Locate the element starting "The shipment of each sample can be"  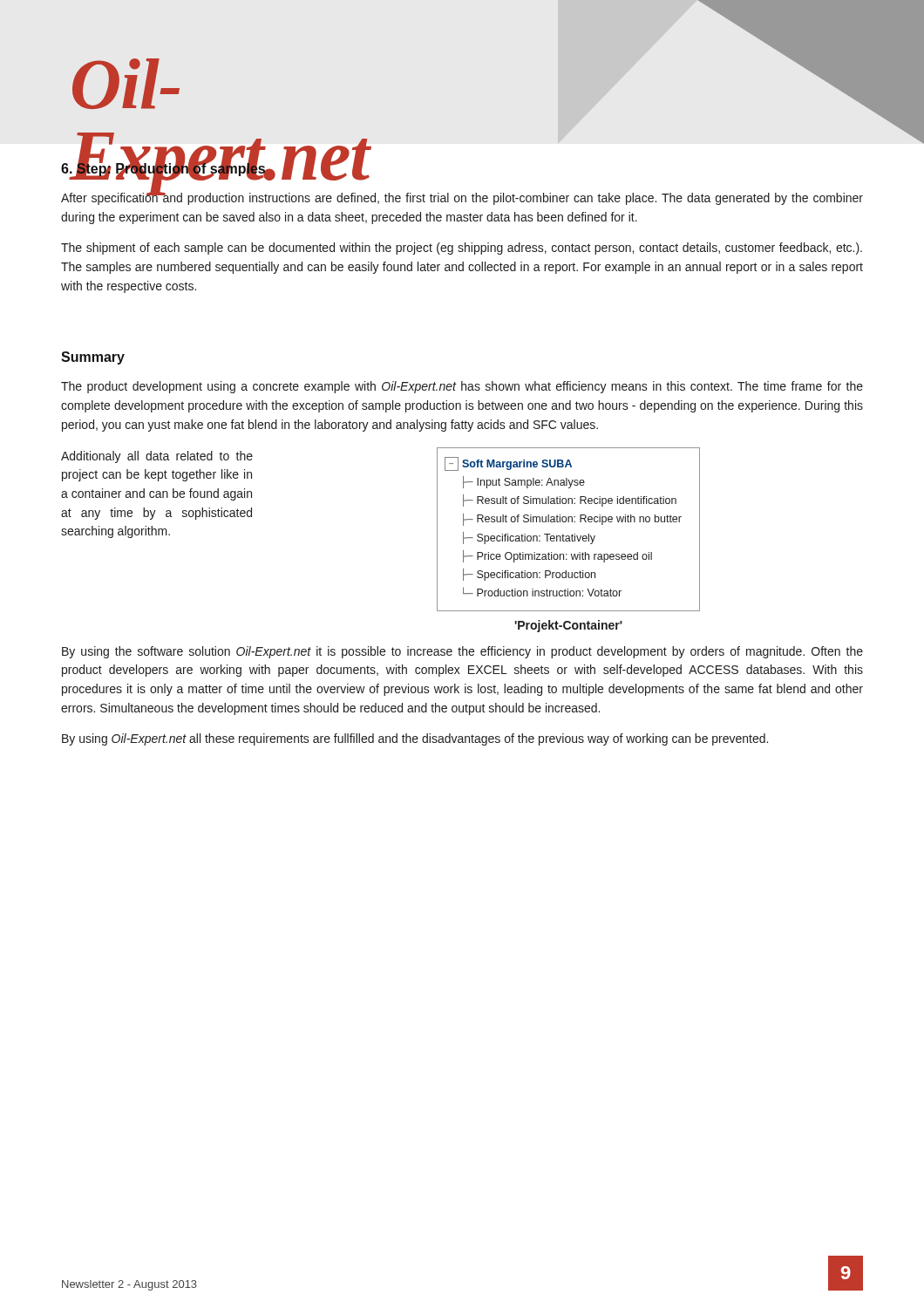click(462, 267)
